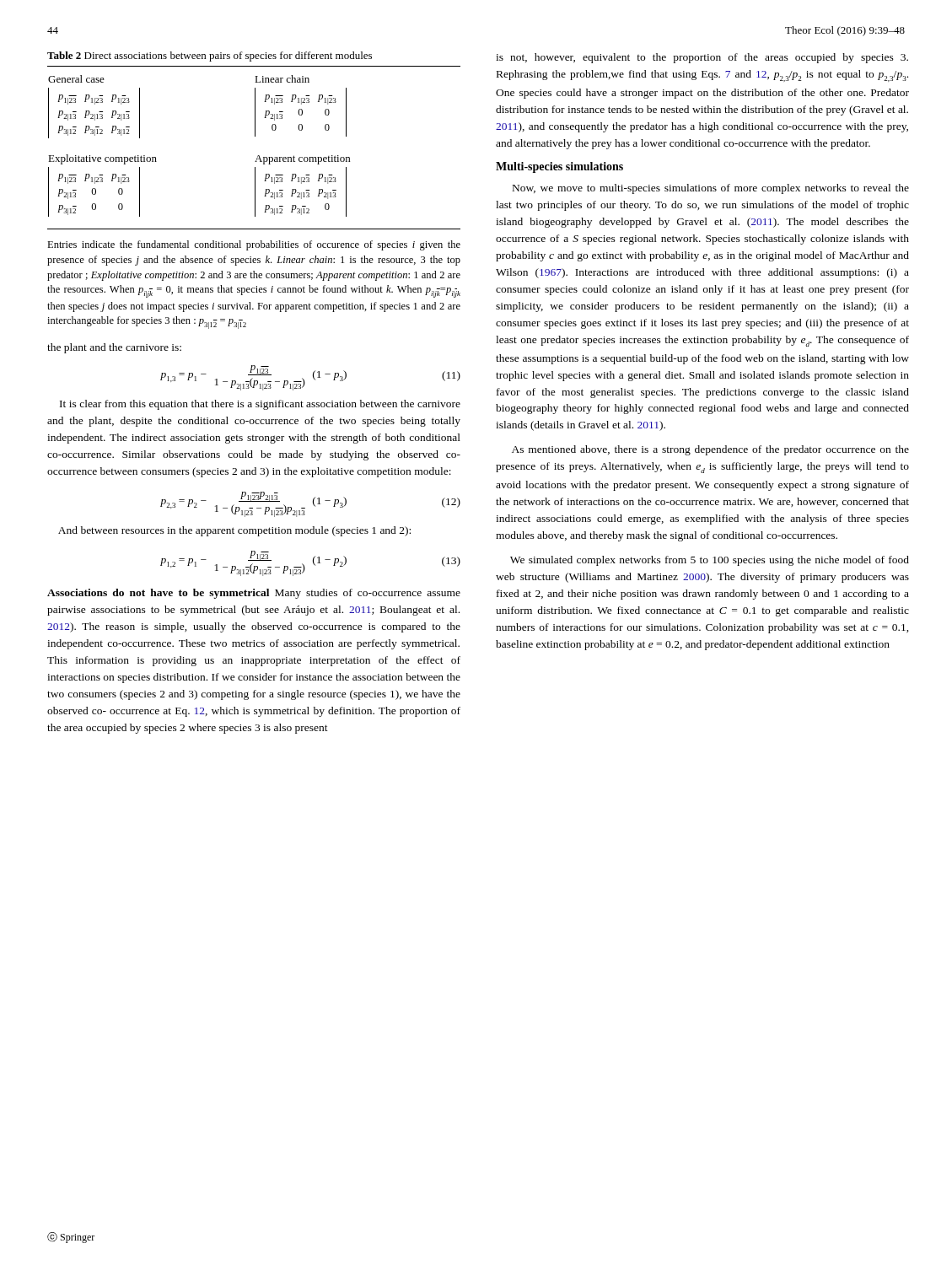Image resolution: width=952 pixels, height=1265 pixels.
Task: Find the formula that reads "p2,3 = p2 − p1|23p2|13 1 − (p1|23"
Action: 310,502
